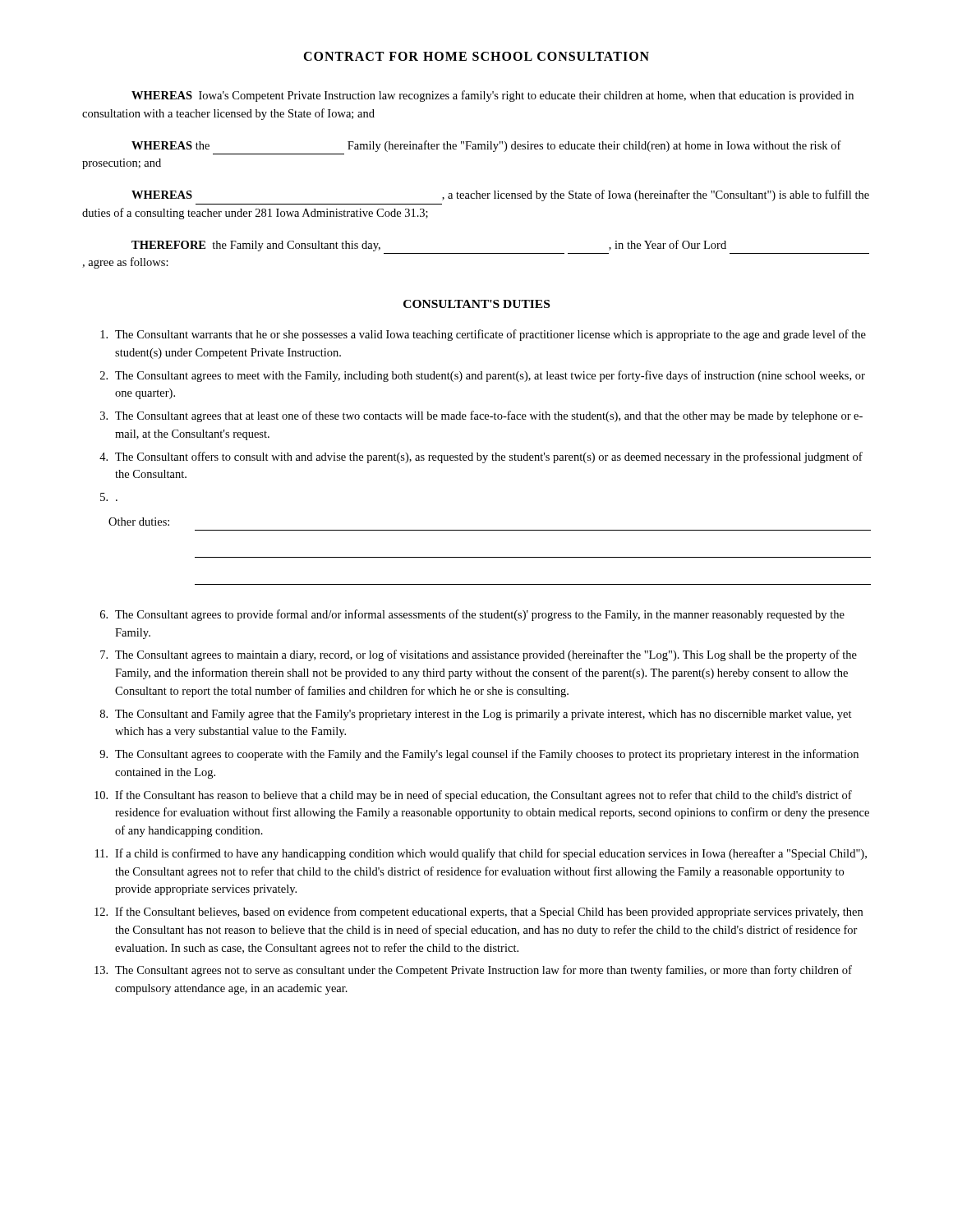Viewport: 953px width, 1232px height.
Task: Find the block on this page that starts "WHEREAS the Family (hereinafter the"
Action: click(461, 153)
